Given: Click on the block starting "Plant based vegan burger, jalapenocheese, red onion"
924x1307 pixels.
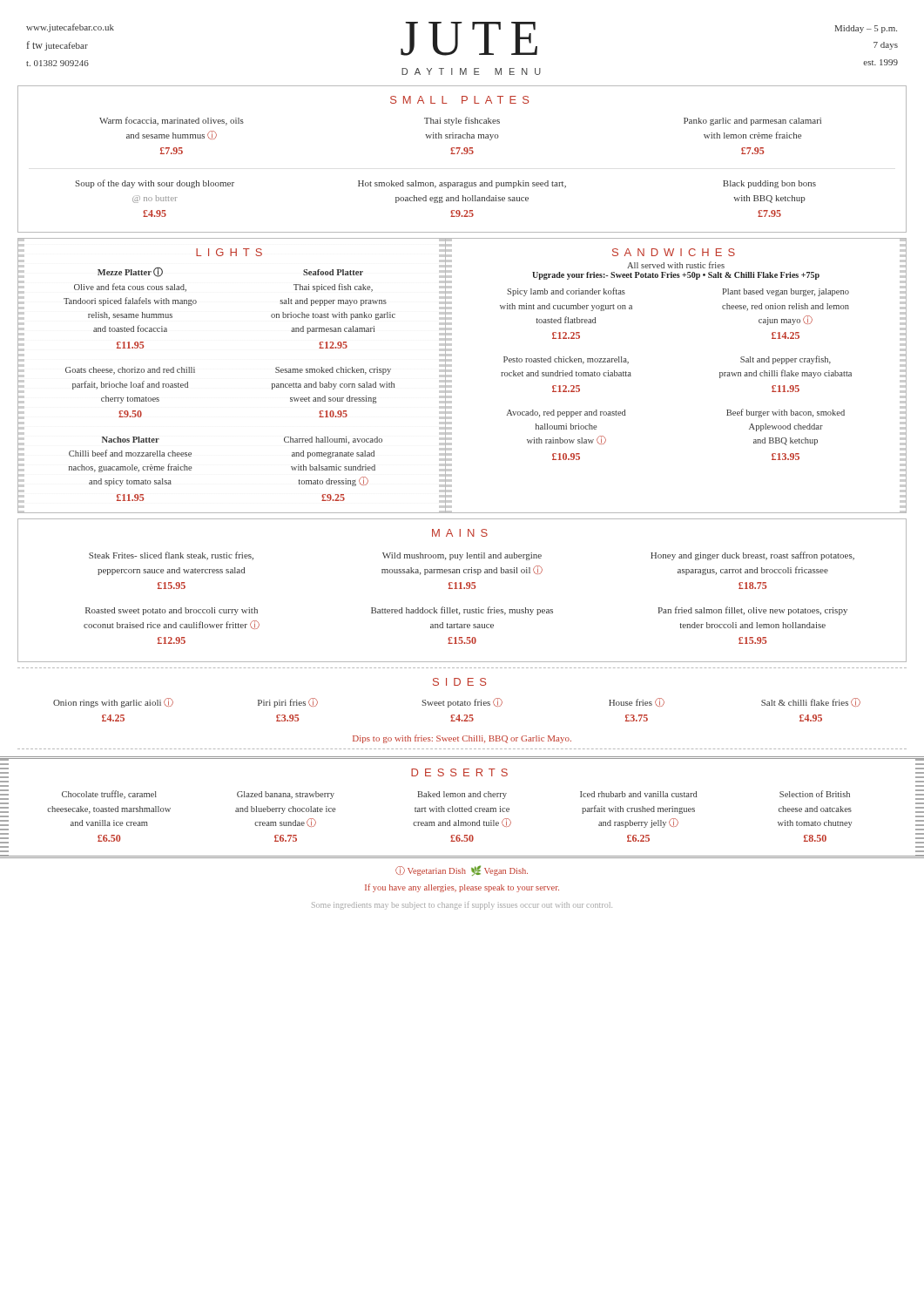Looking at the screenshot, I should 786,314.
